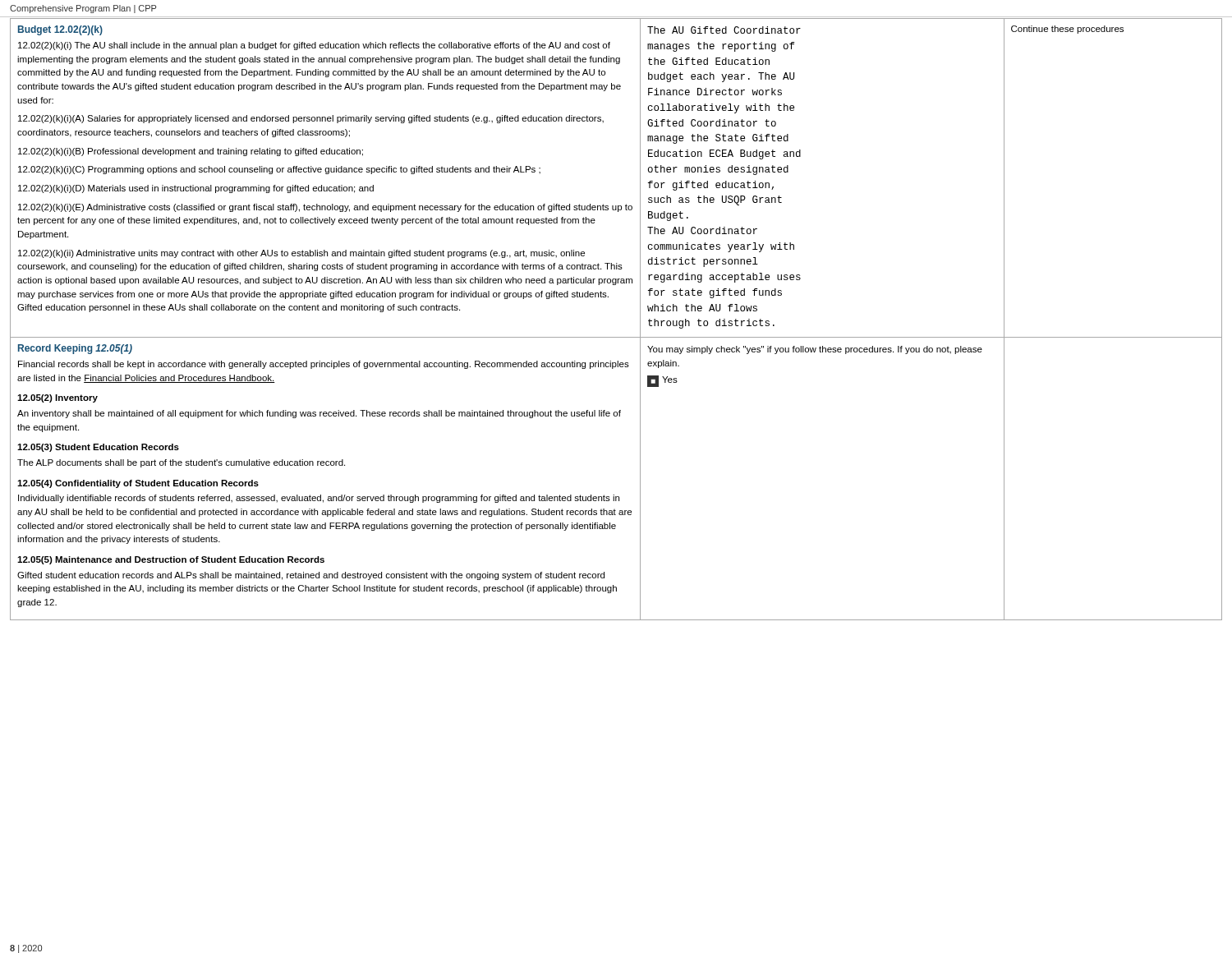The height and width of the screenshot is (953, 1232).
Task: Select the section header that reads "Budget 12.02(2)(k)"
Action: tap(60, 30)
